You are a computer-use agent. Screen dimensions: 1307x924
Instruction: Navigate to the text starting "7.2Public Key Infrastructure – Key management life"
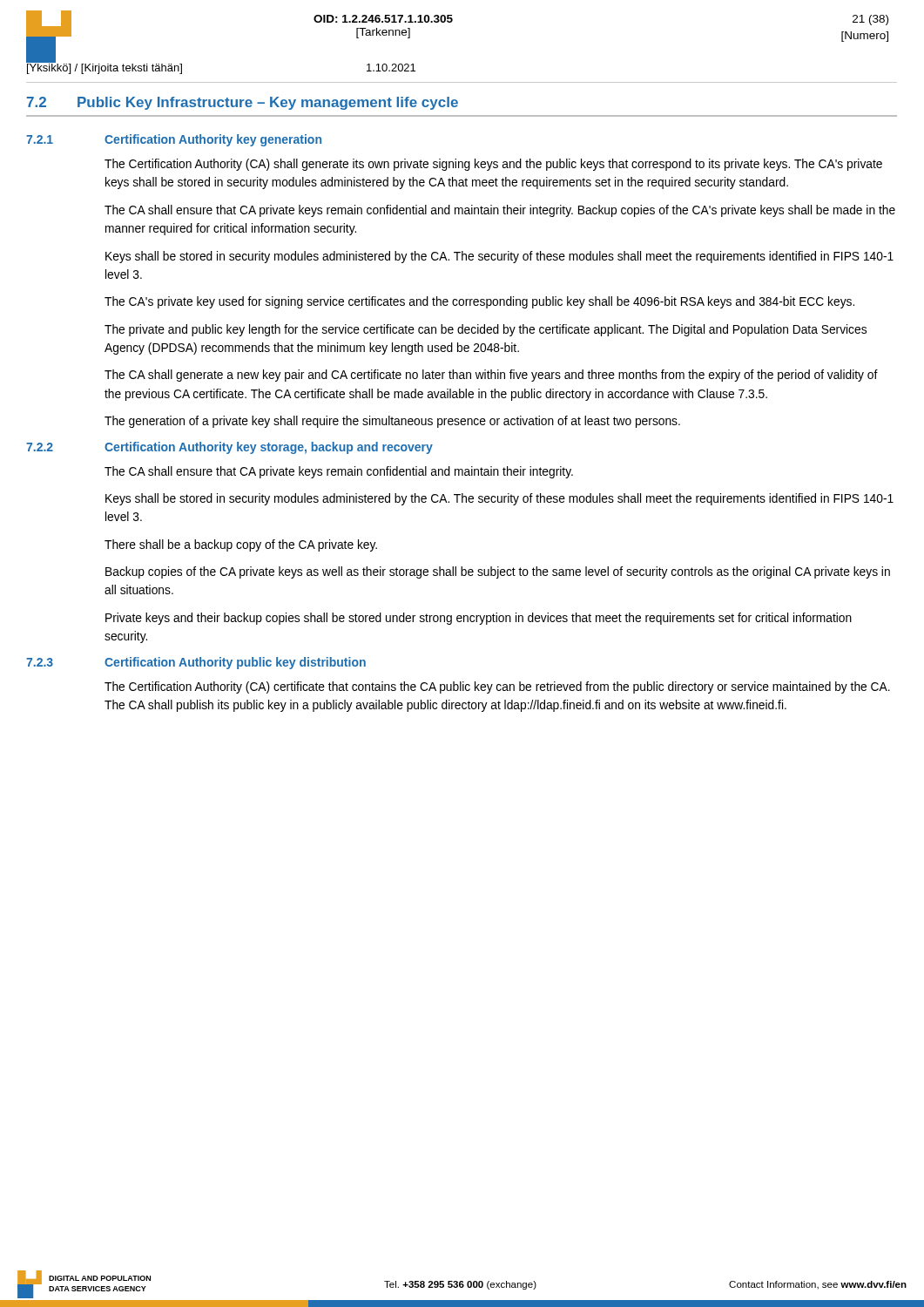click(x=462, y=105)
